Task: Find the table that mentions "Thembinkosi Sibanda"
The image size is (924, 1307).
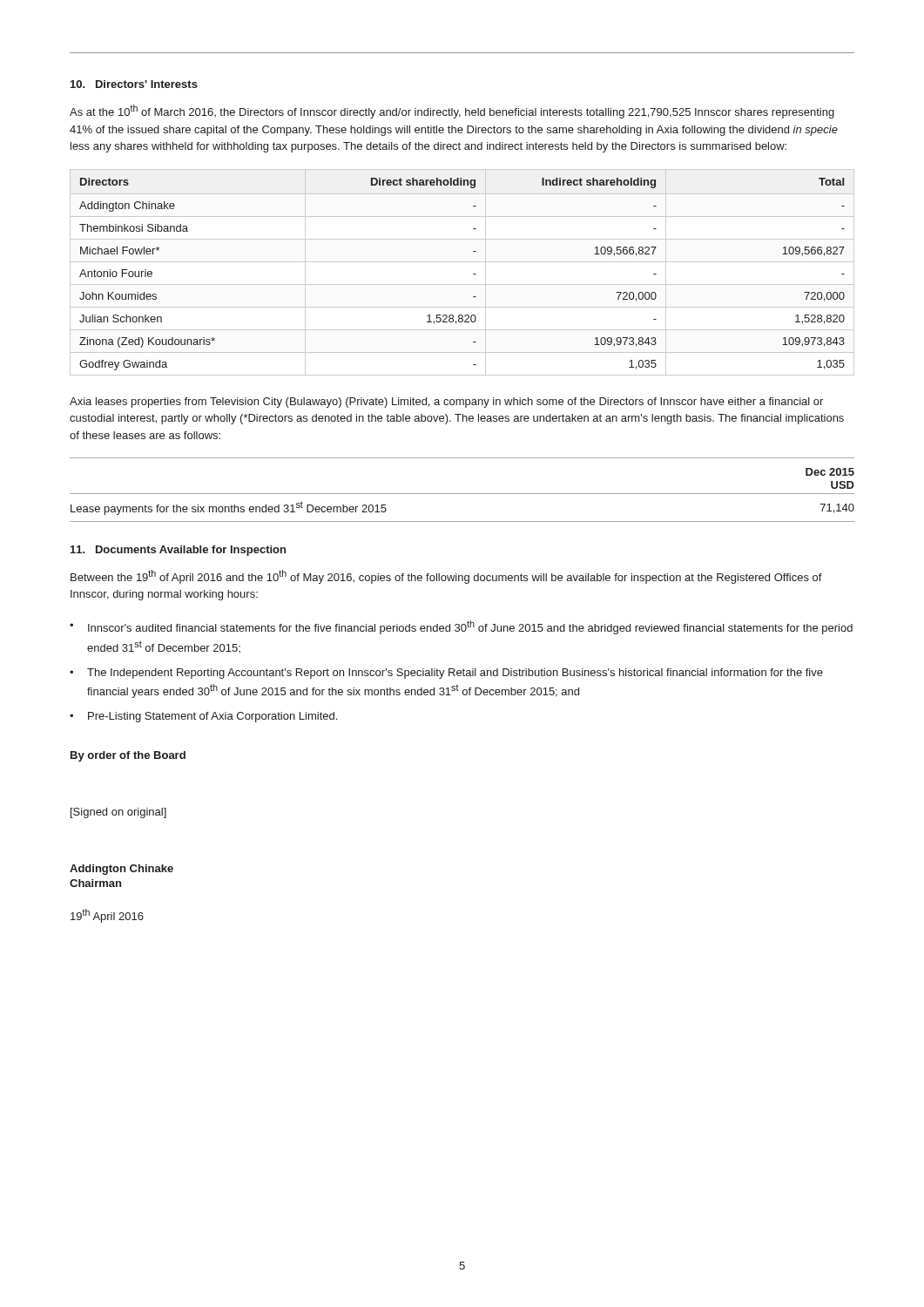Action: (462, 272)
